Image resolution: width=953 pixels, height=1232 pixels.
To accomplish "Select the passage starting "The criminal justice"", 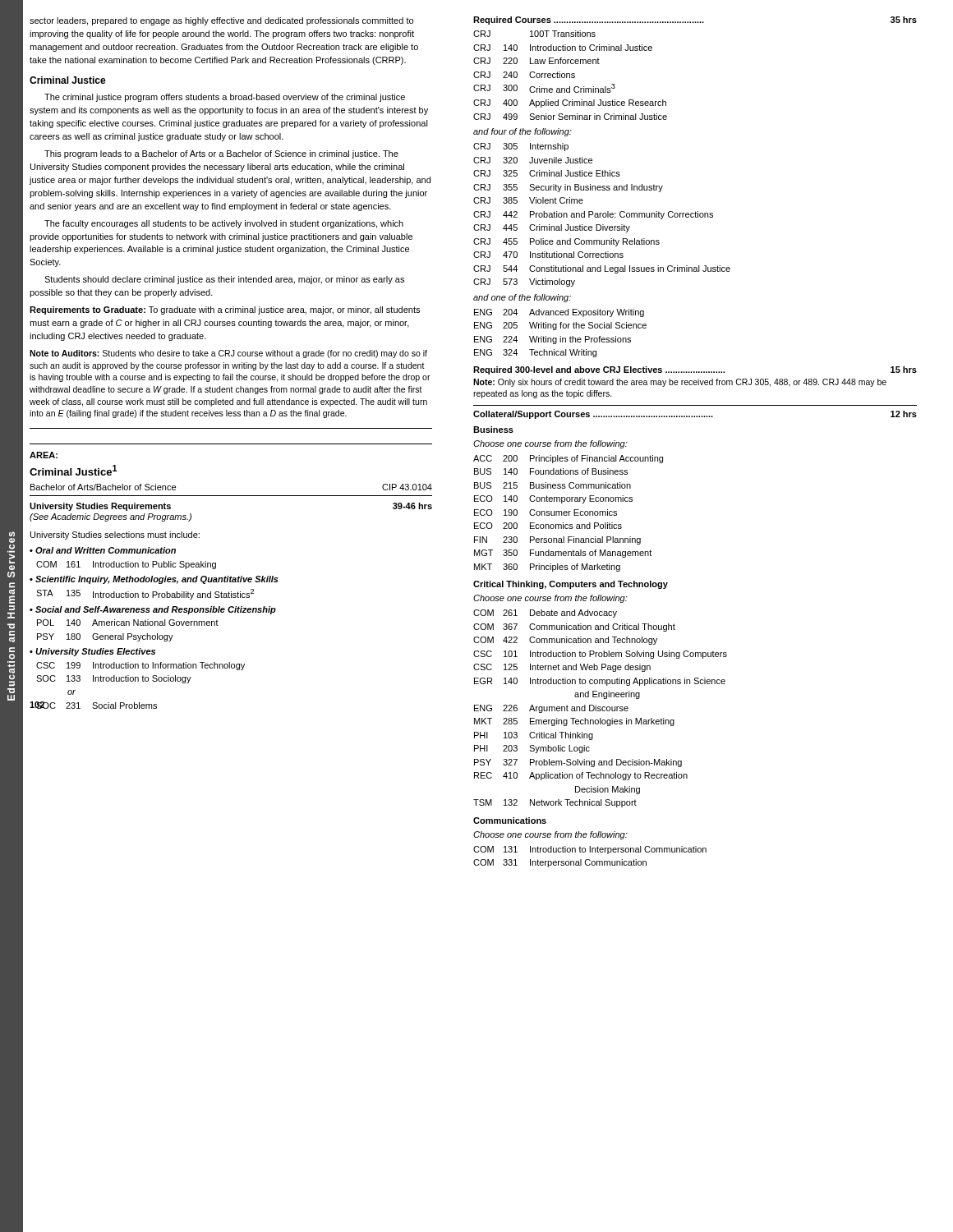I will point(231,256).
